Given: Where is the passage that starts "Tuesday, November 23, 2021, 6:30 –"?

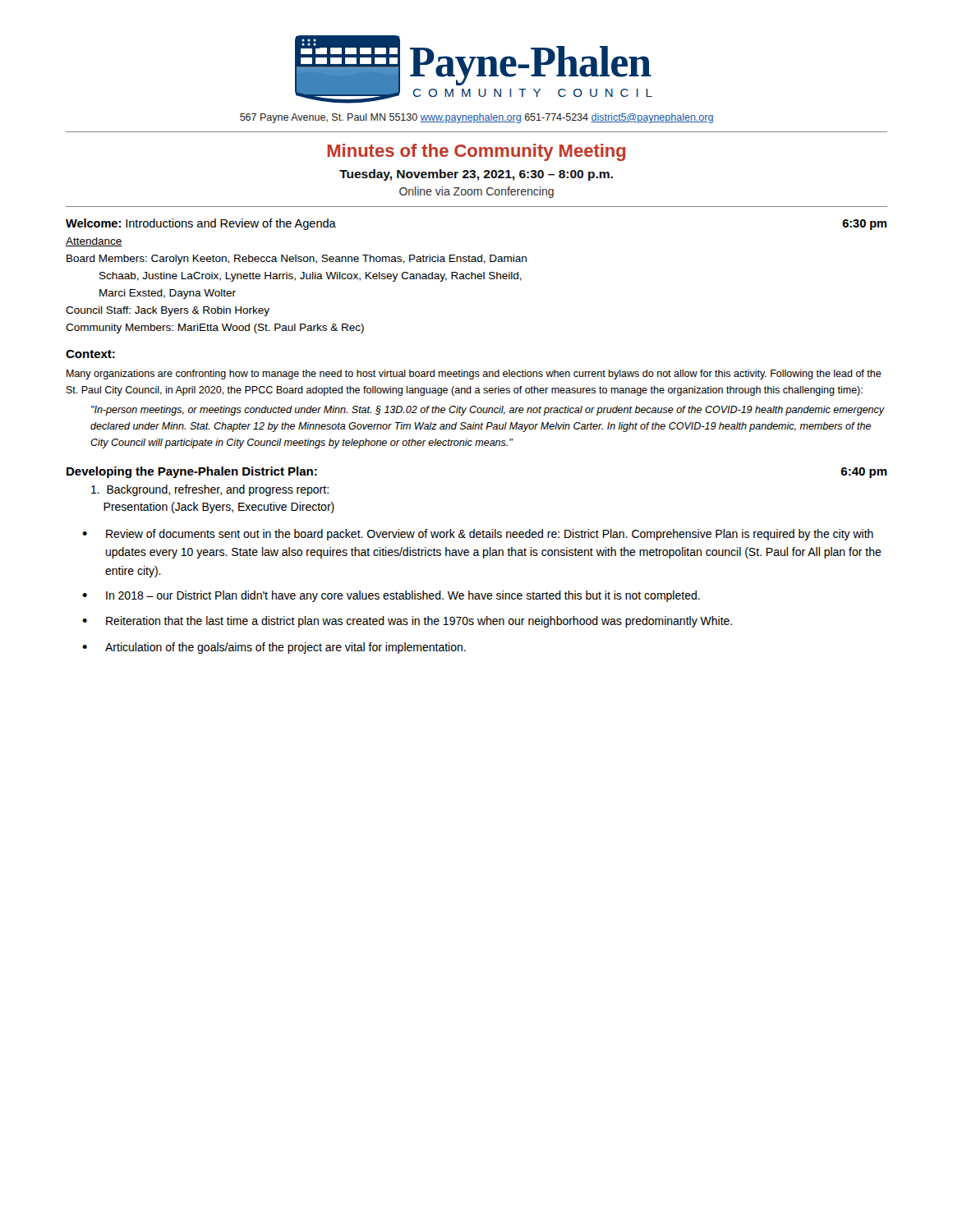Looking at the screenshot, I should click(476, 174).
